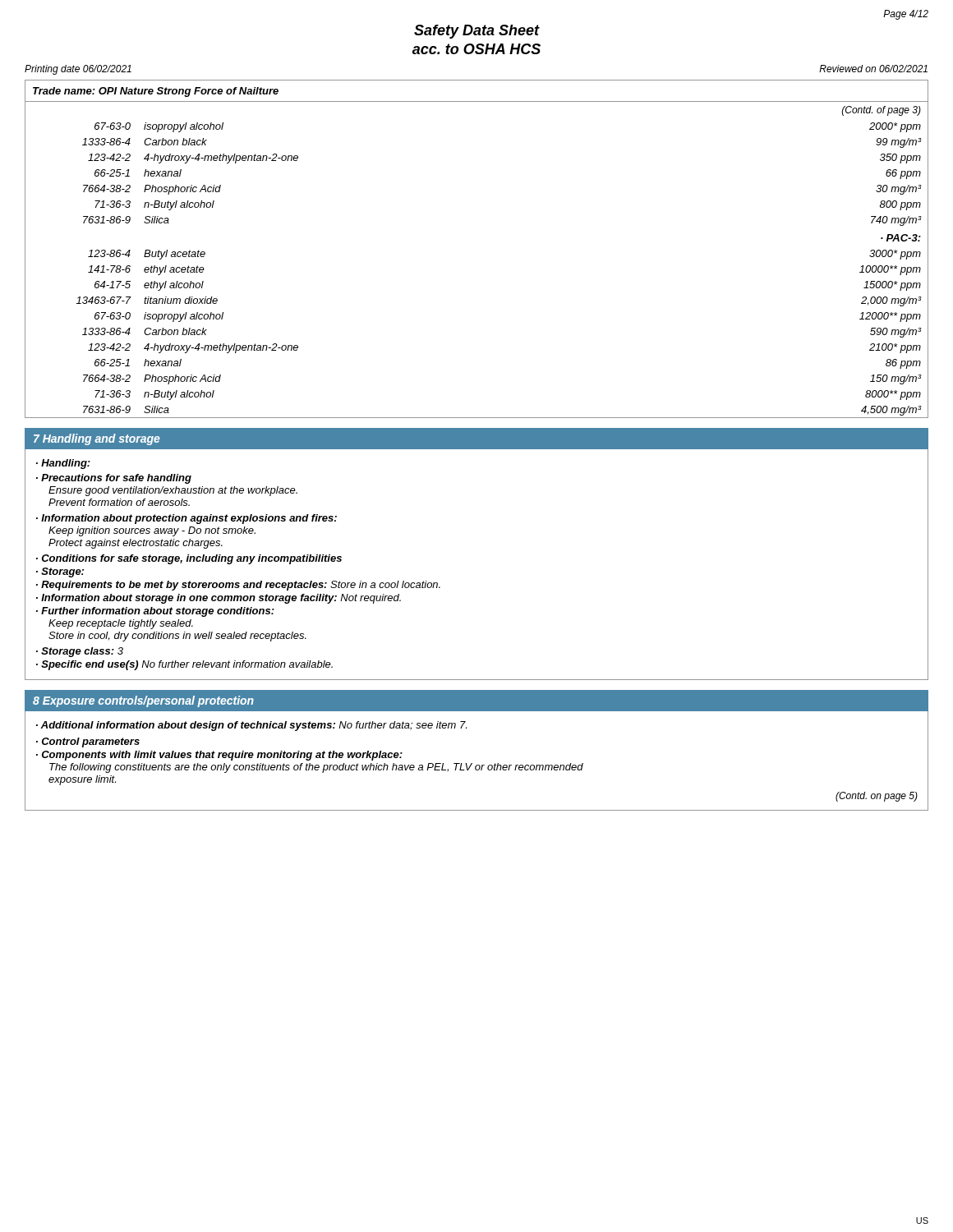The image size is (953, 1232).
Task: Select the region starting "· Storage class: 3"
Action: [x=79, y=651]
